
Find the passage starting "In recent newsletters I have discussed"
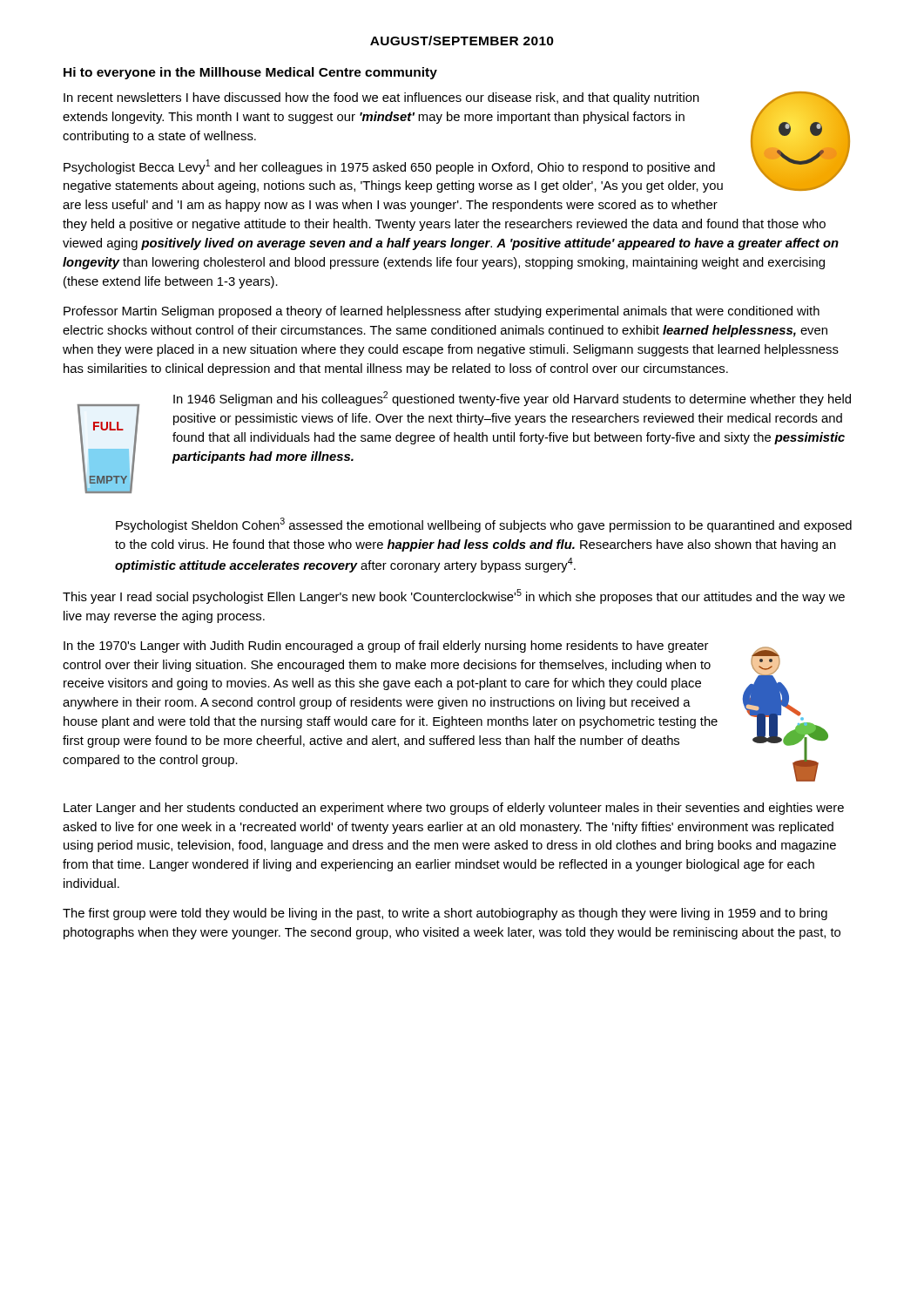(x=381, y=117)
